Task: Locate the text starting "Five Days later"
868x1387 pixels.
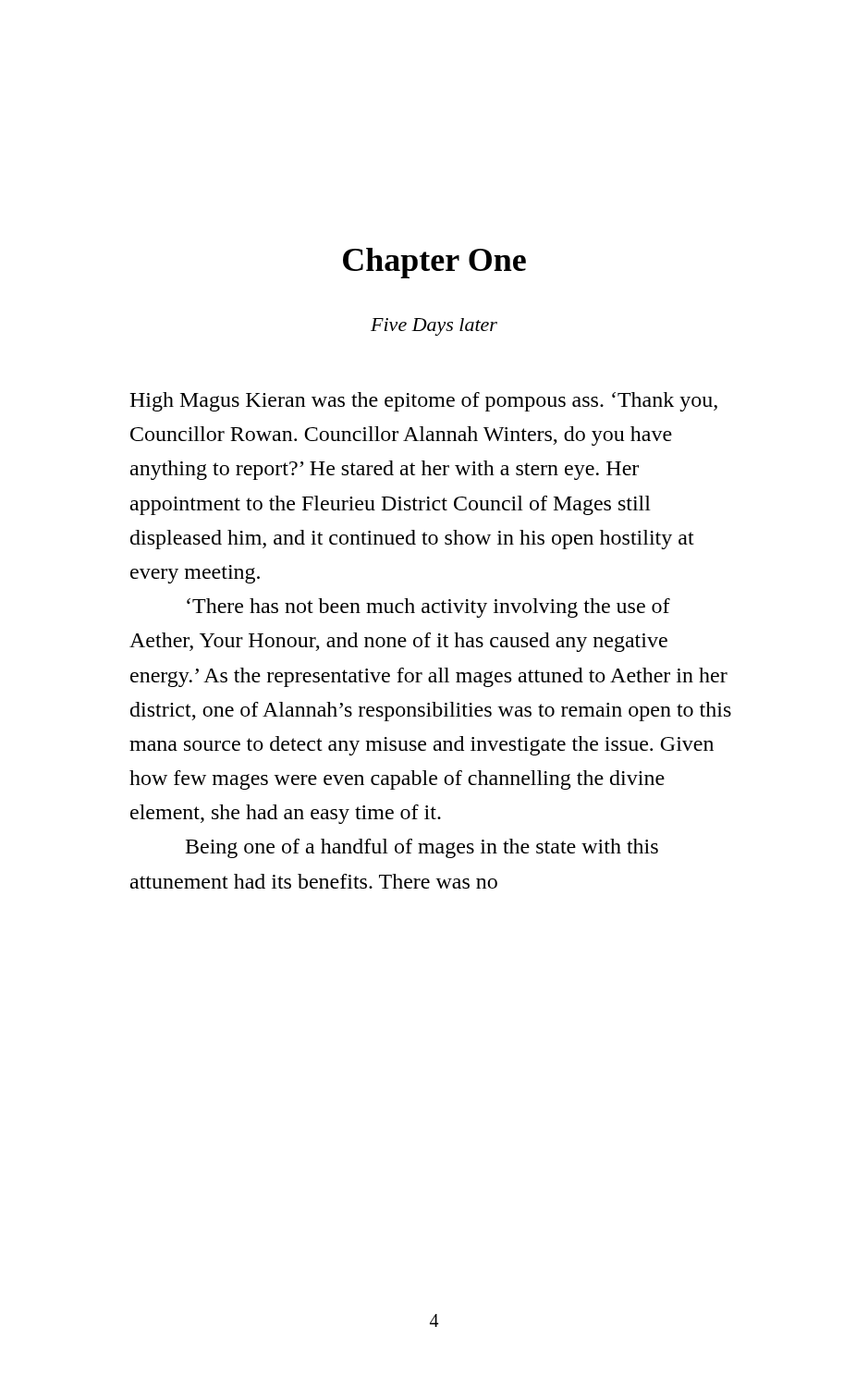Action: pos(434,324)
